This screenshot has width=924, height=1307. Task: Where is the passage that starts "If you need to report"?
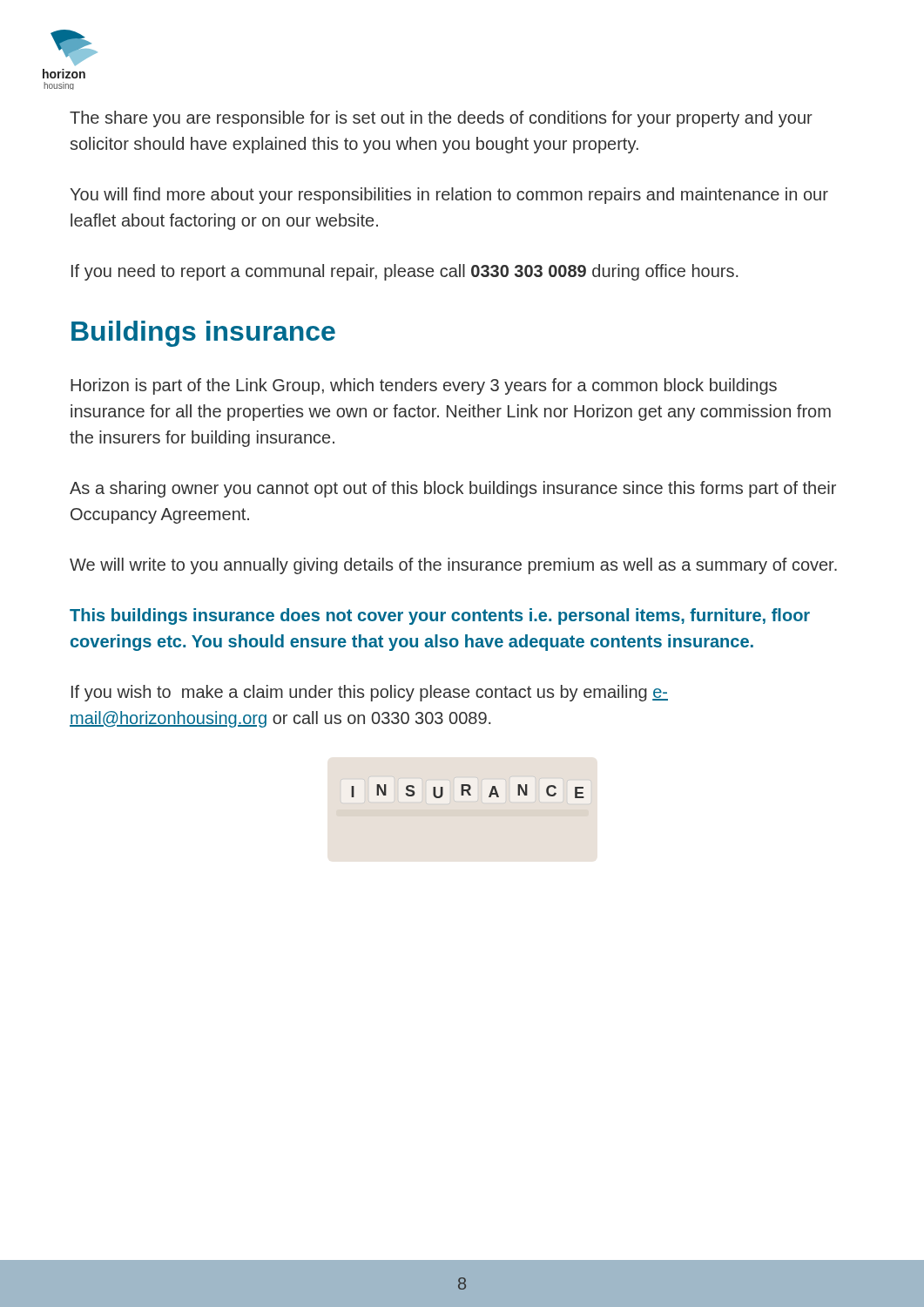click(x=405, y=271)
